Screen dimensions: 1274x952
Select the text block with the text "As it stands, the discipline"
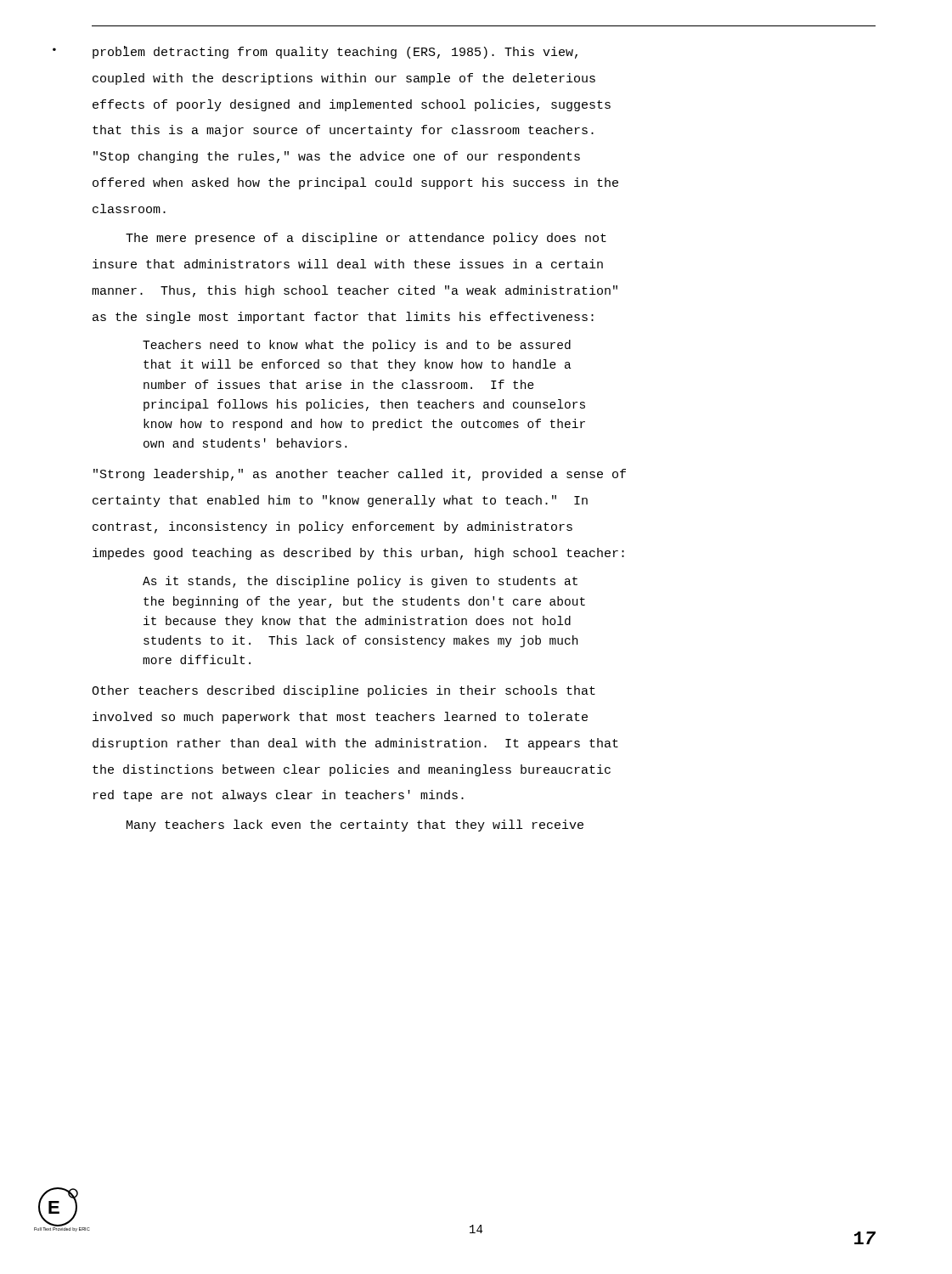click(x=364, y=622)
